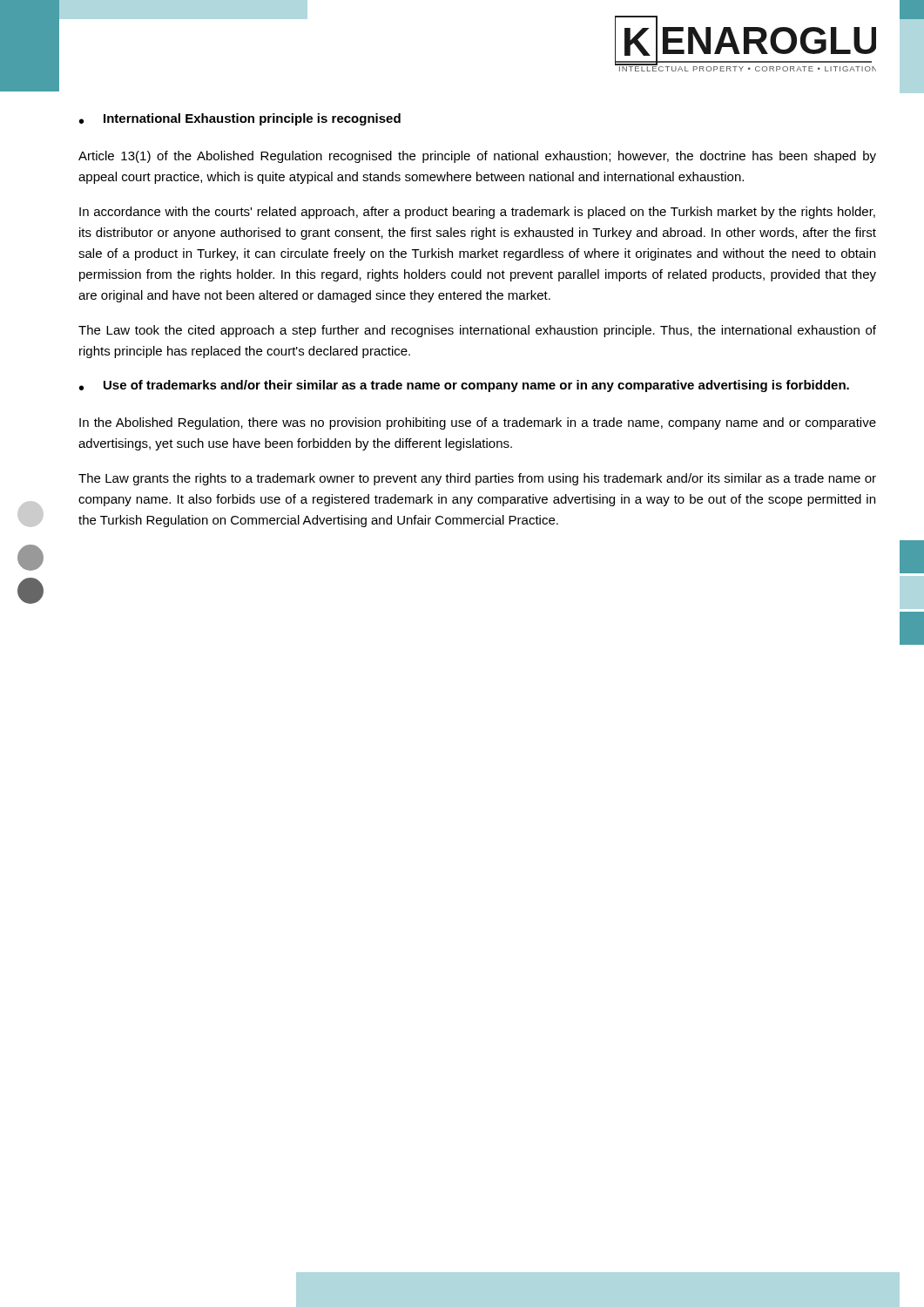
Task: Find the text block that says "In the Abolished Regulation,"
Action: (x=477, y=433)
